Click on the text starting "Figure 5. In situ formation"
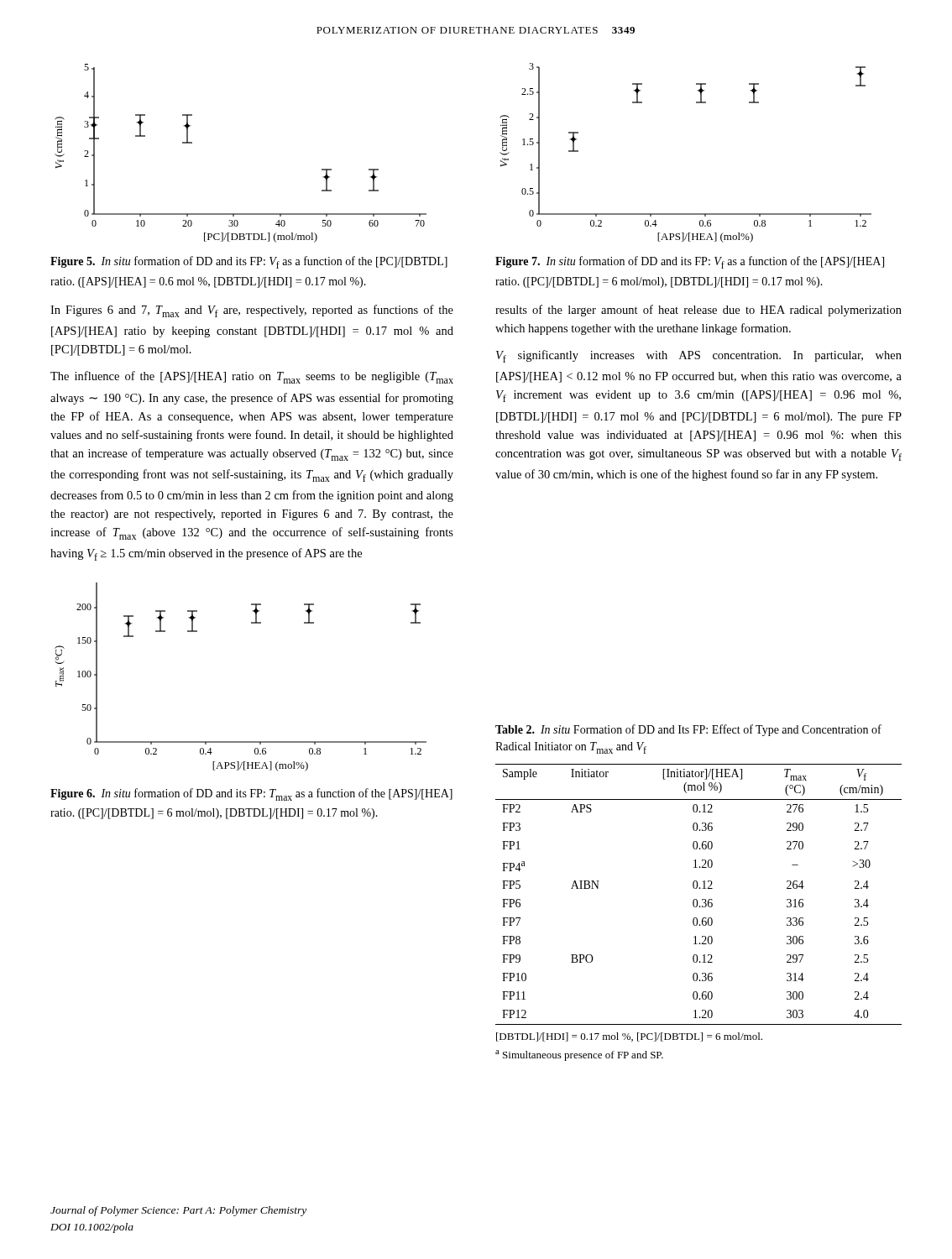 (x=249, y=271)
